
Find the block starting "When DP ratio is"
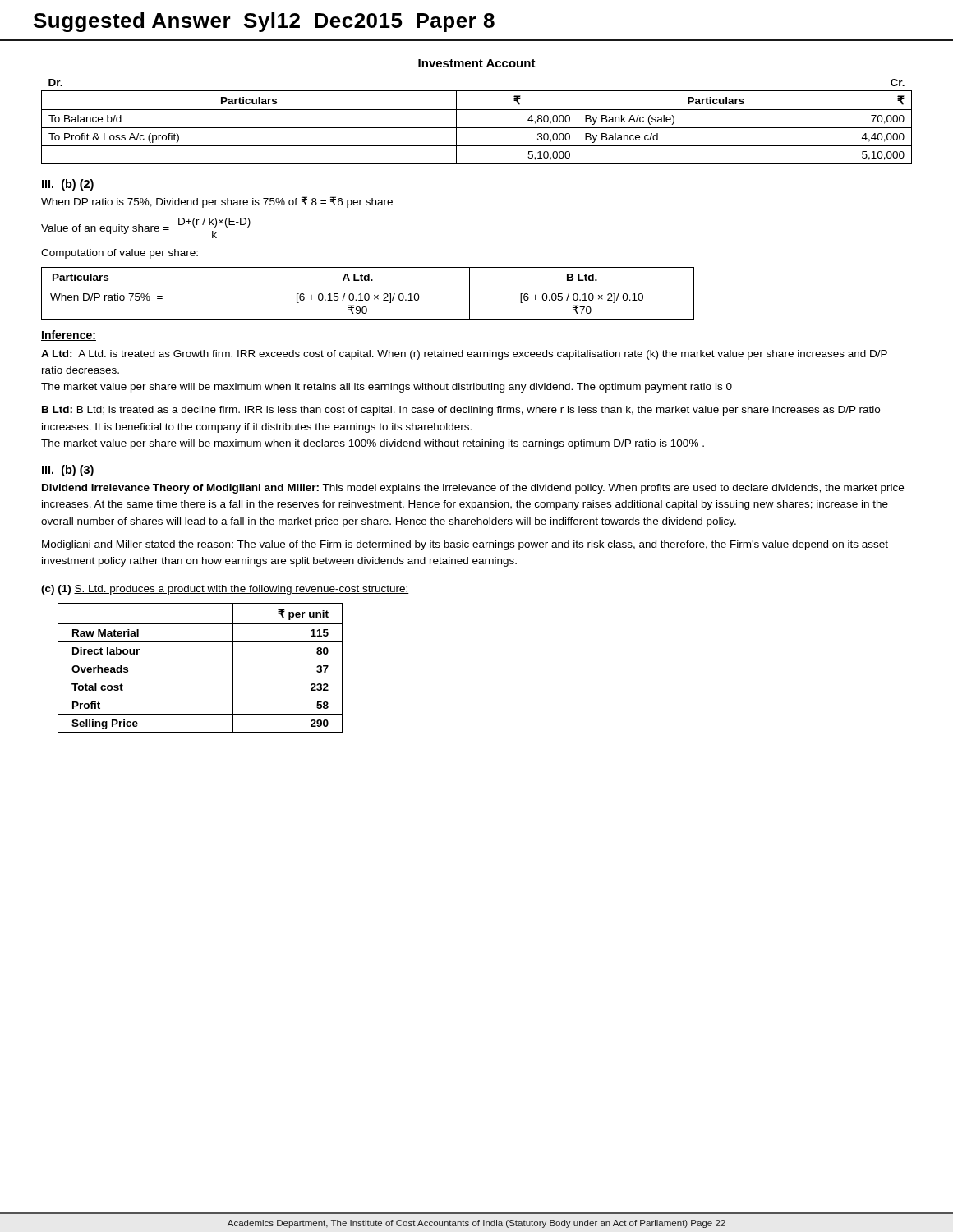coord(217,202)
